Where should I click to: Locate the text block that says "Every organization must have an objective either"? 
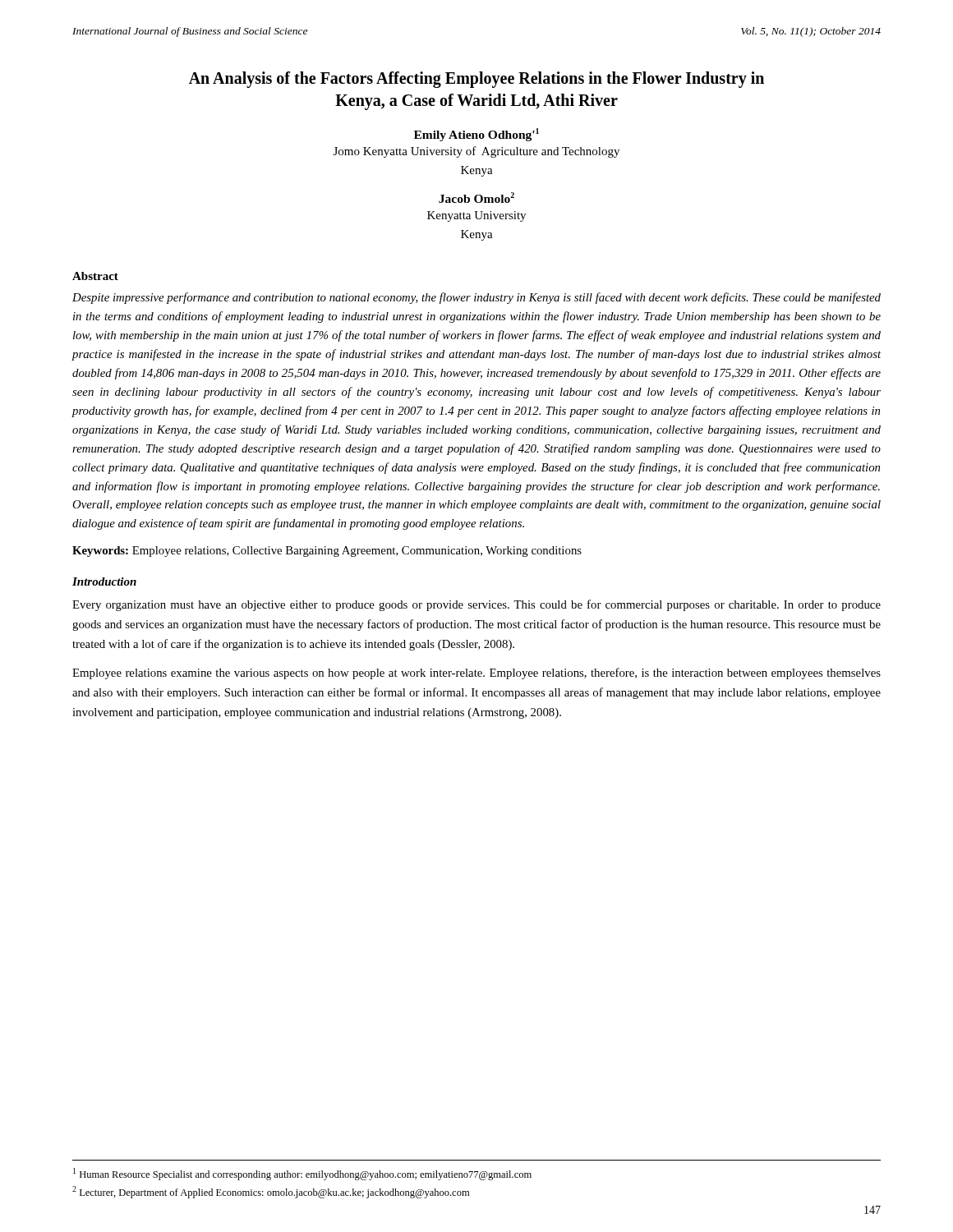point(476,624)
